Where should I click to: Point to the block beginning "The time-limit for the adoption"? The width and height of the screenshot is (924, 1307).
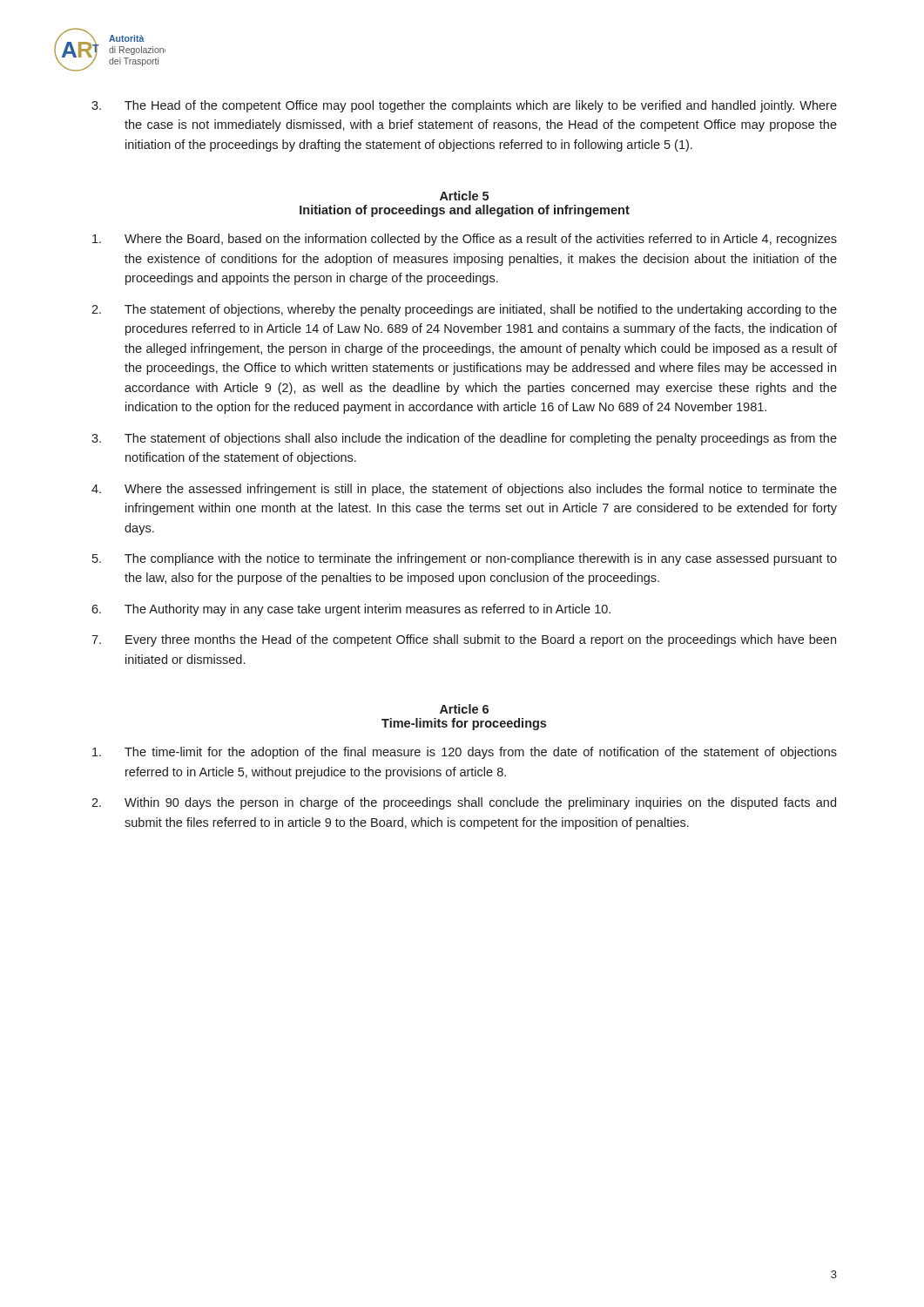[x=464, y=762]
